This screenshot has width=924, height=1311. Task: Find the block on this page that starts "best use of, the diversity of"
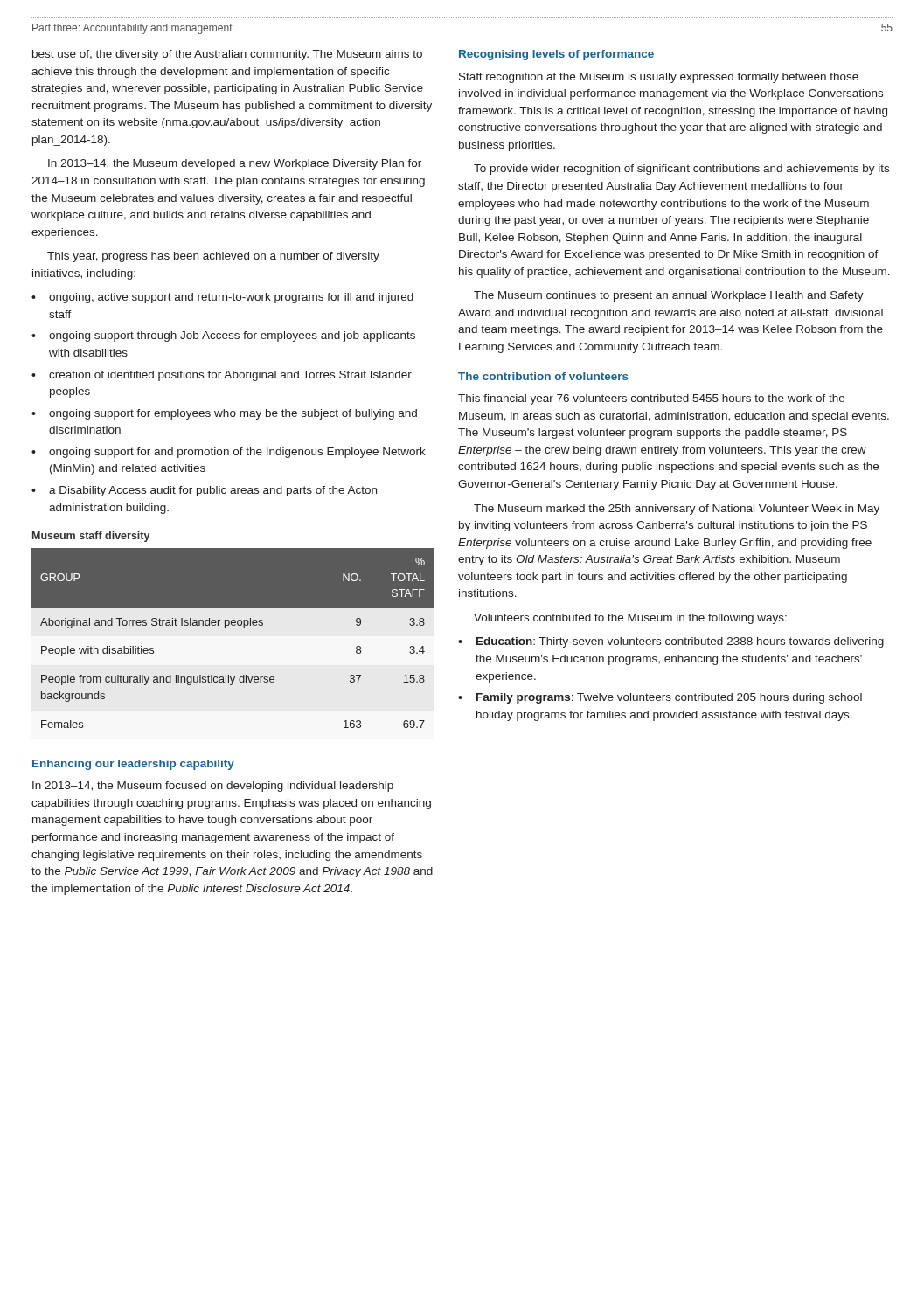pyautogui.click(x=233, y=164)
